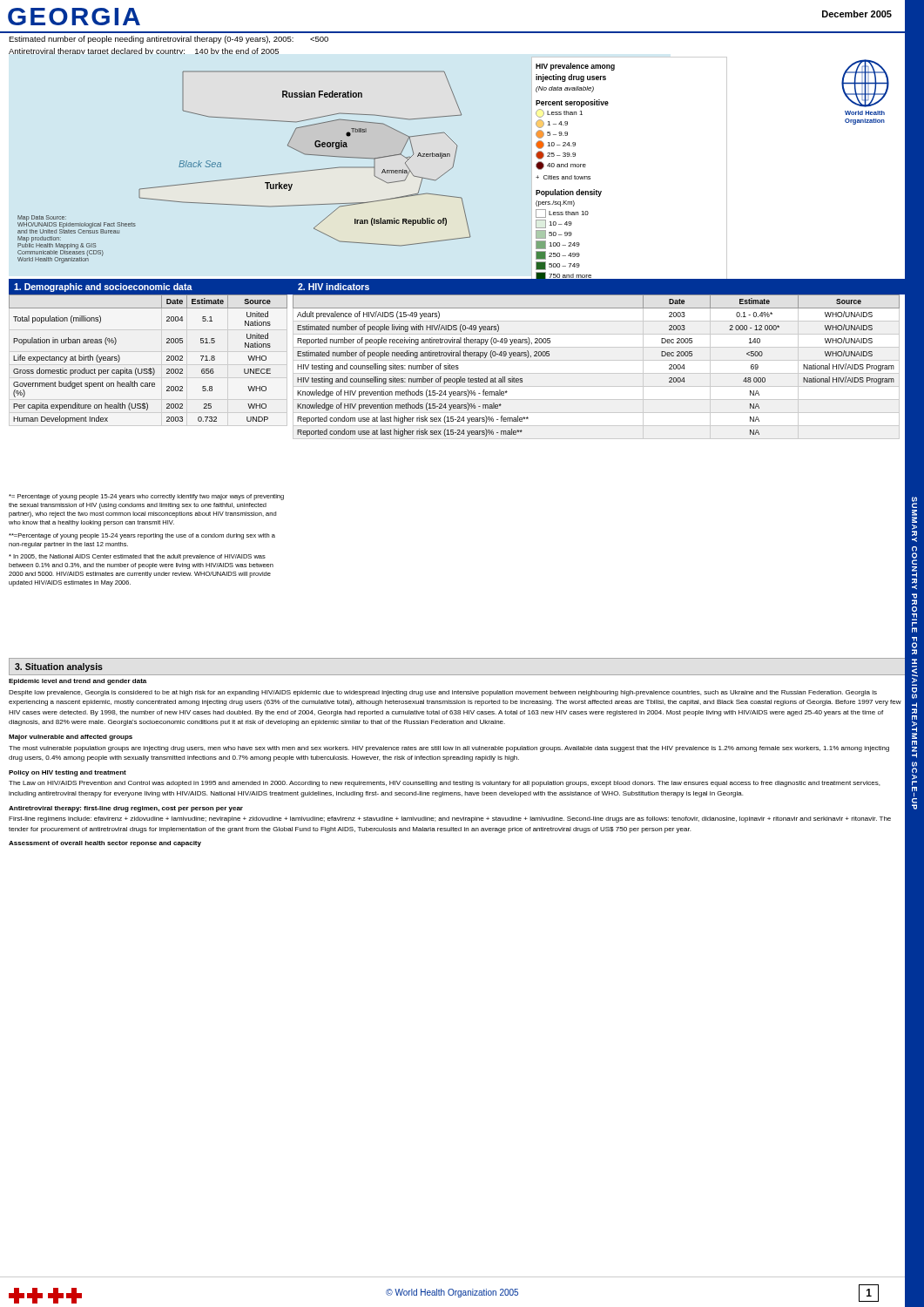Navigate to the block starting "1. Demographic and"

coord(103,287)
